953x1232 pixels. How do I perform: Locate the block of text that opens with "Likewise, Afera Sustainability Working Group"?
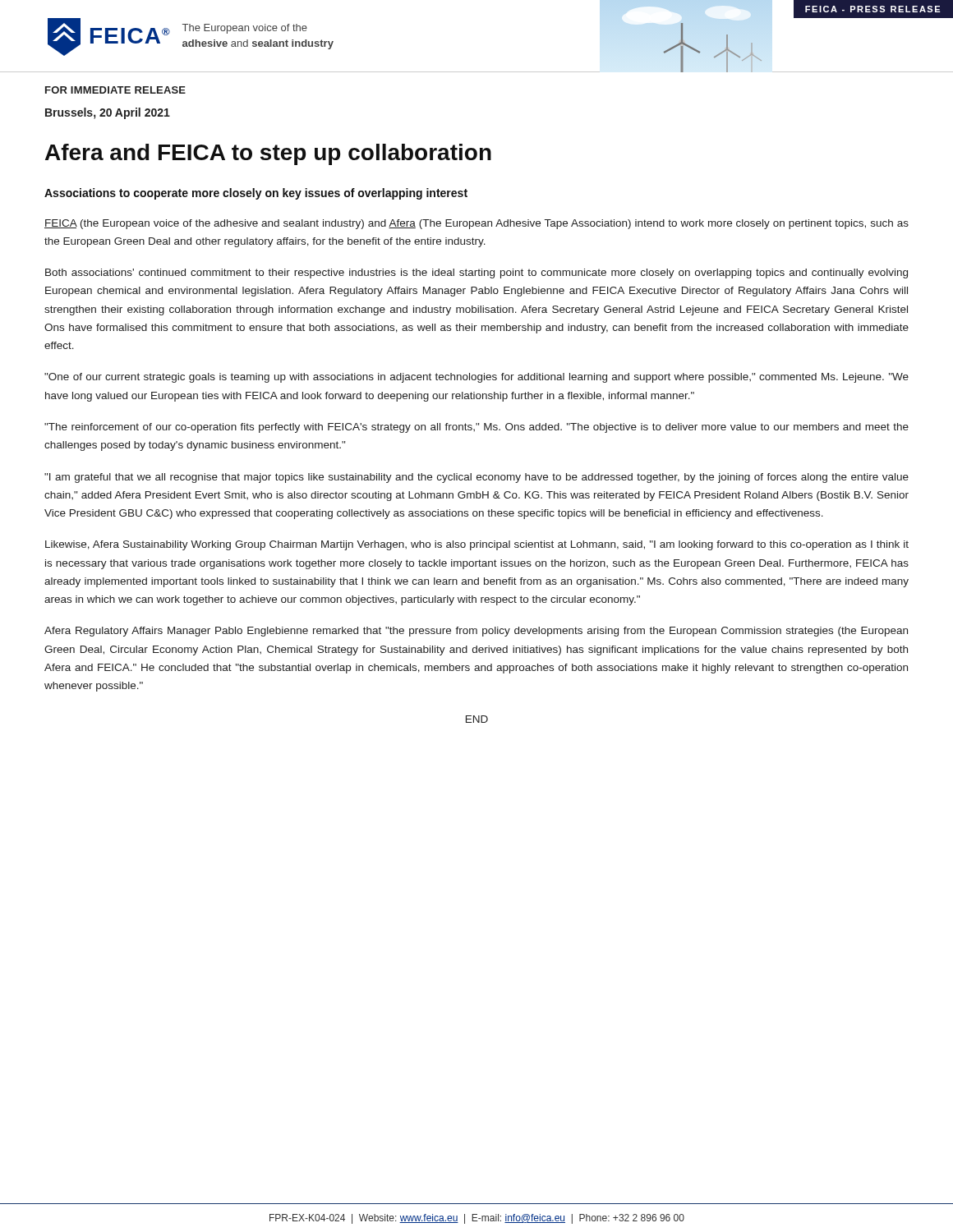(x=476, y=572)
